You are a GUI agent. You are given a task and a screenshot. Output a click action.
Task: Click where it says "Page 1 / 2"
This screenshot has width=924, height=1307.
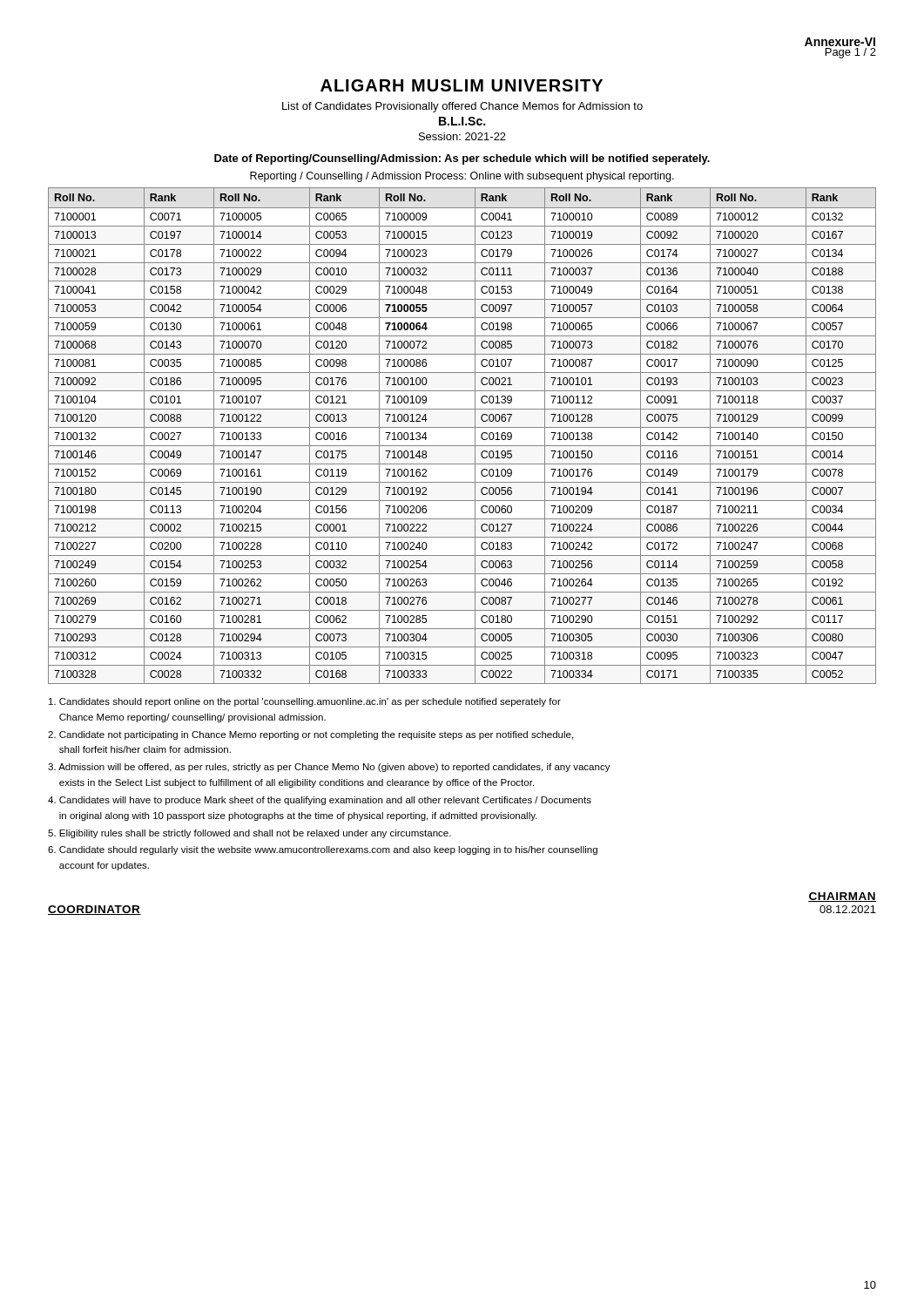tap(850, 52)
